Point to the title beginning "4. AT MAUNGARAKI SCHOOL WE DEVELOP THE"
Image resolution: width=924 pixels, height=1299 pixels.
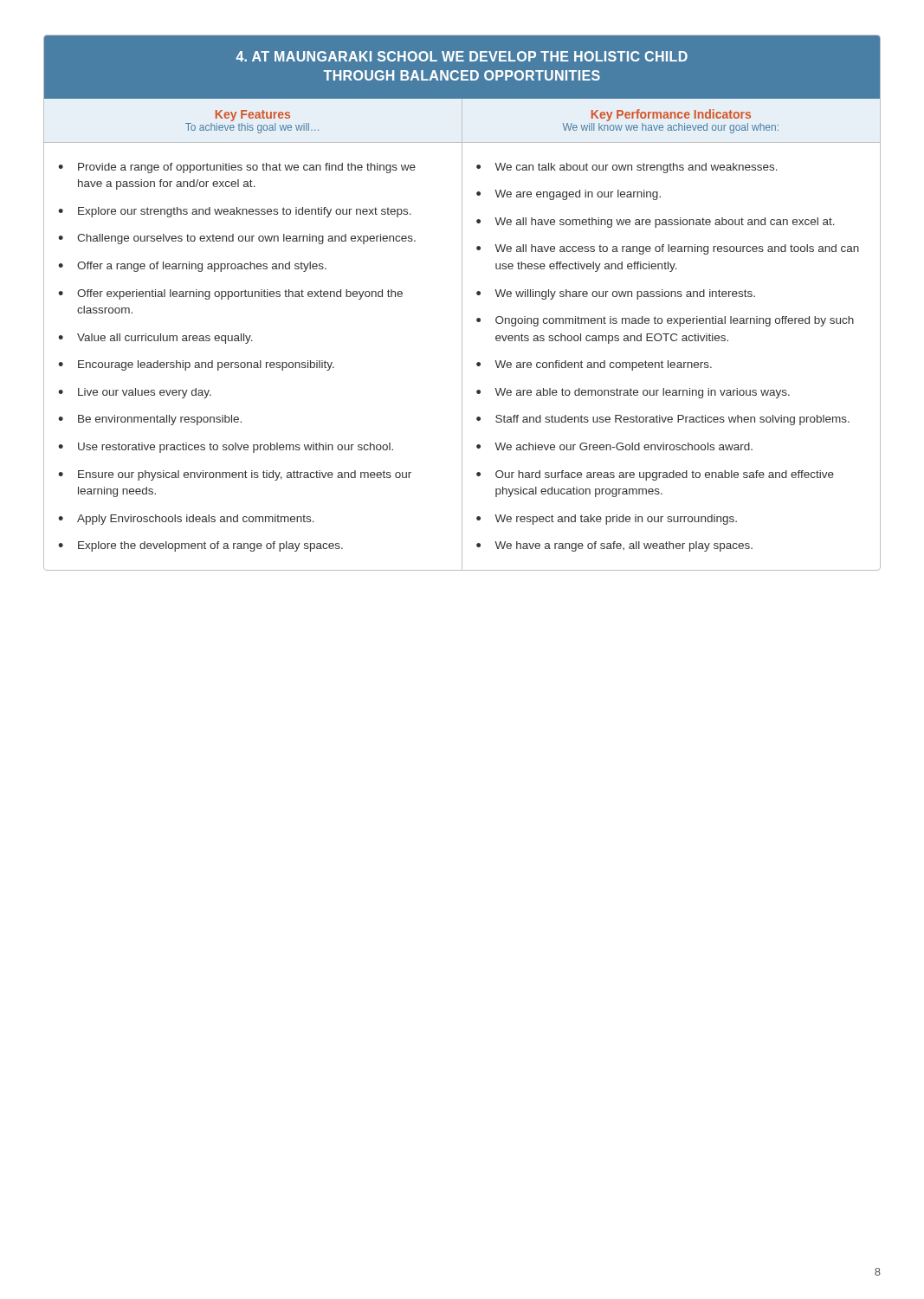click(462, 303)
